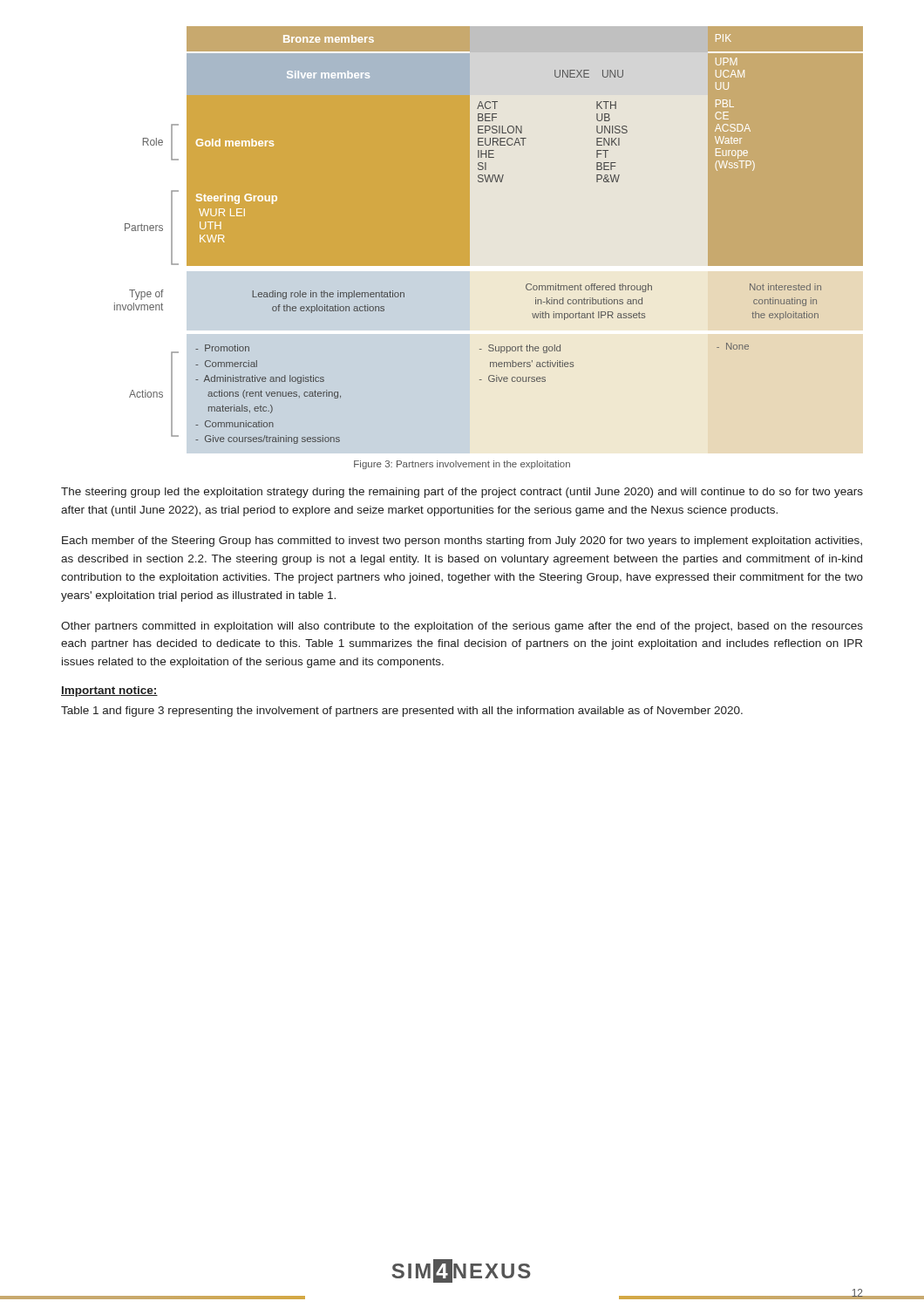Select the block starting "Figure 3: Partners"
The image size is (924, 1308).
462,464
